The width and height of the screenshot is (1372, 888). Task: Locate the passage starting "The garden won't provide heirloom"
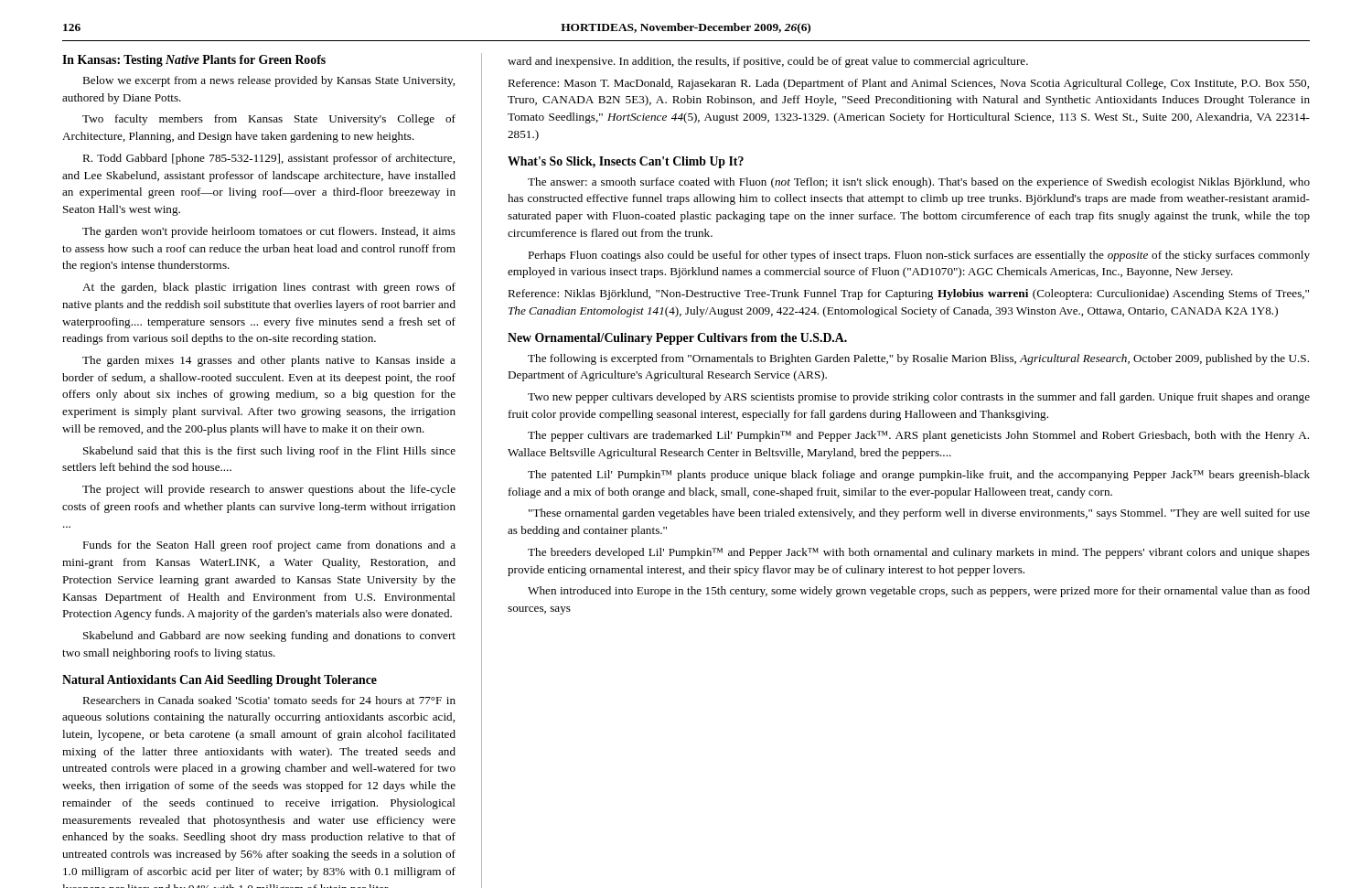[259, 248]
